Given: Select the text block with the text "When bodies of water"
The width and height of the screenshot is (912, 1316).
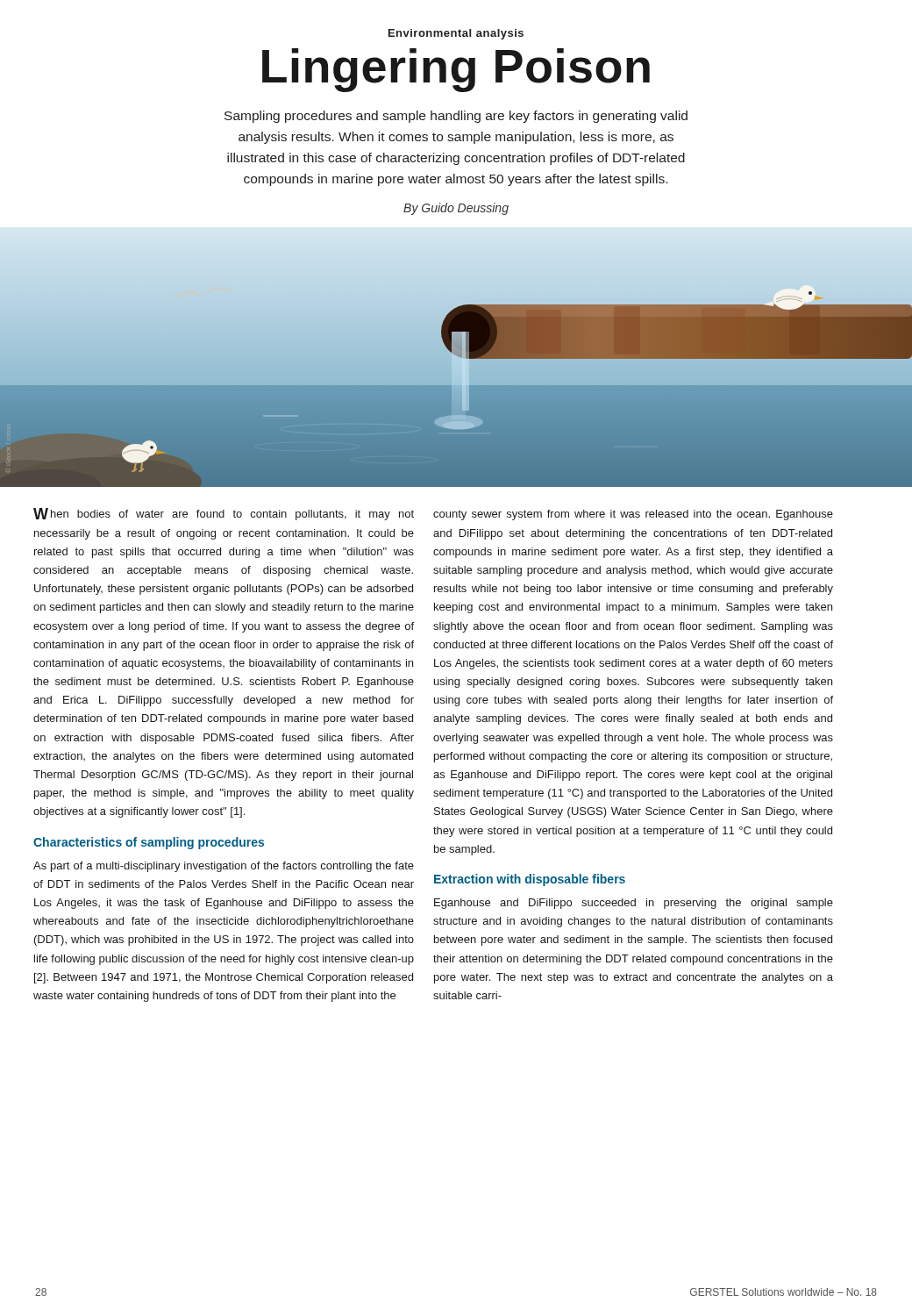Looking at the screenshot, I should point(224,662).
